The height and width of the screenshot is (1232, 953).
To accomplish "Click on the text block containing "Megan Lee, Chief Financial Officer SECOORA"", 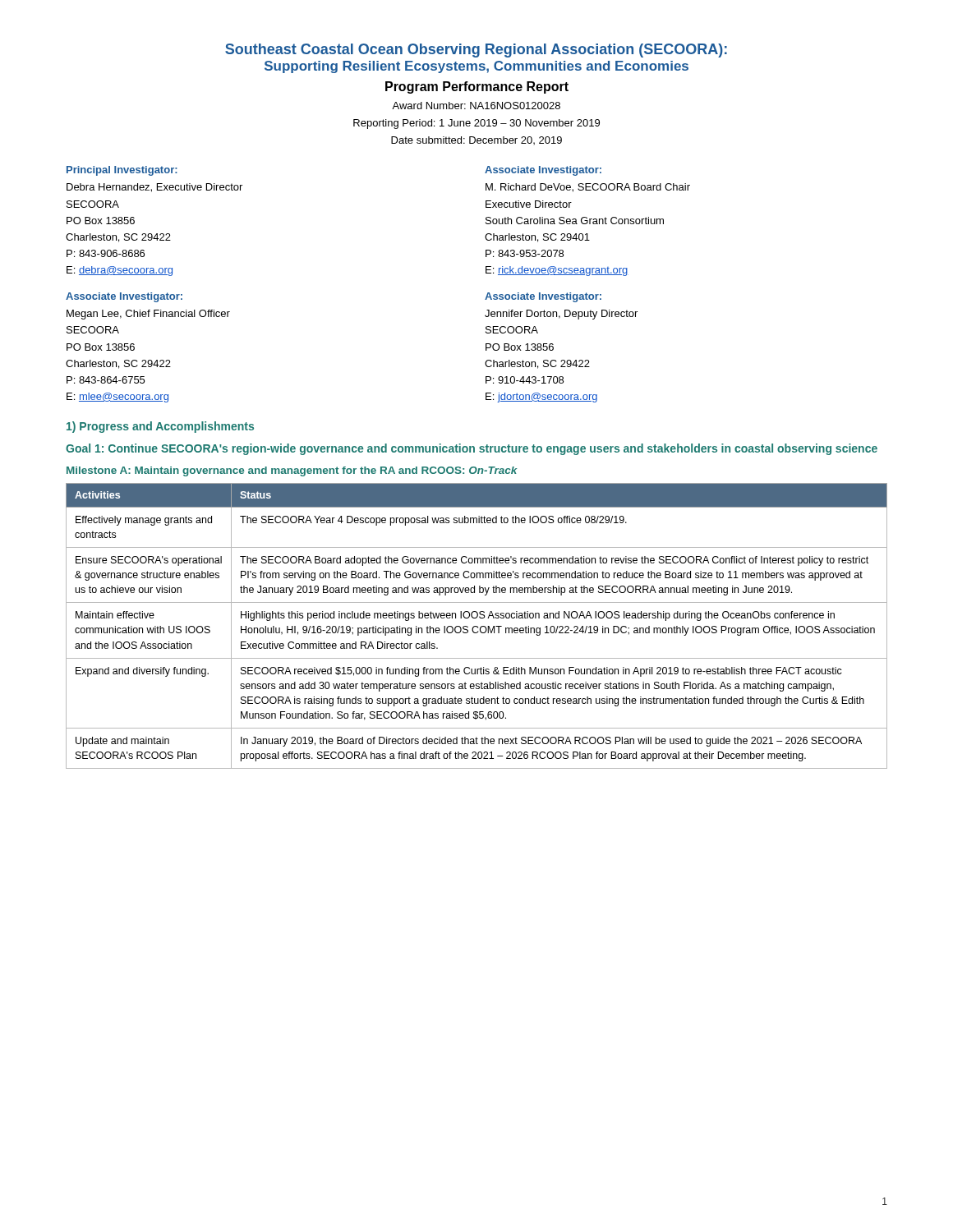I will 148,315.
